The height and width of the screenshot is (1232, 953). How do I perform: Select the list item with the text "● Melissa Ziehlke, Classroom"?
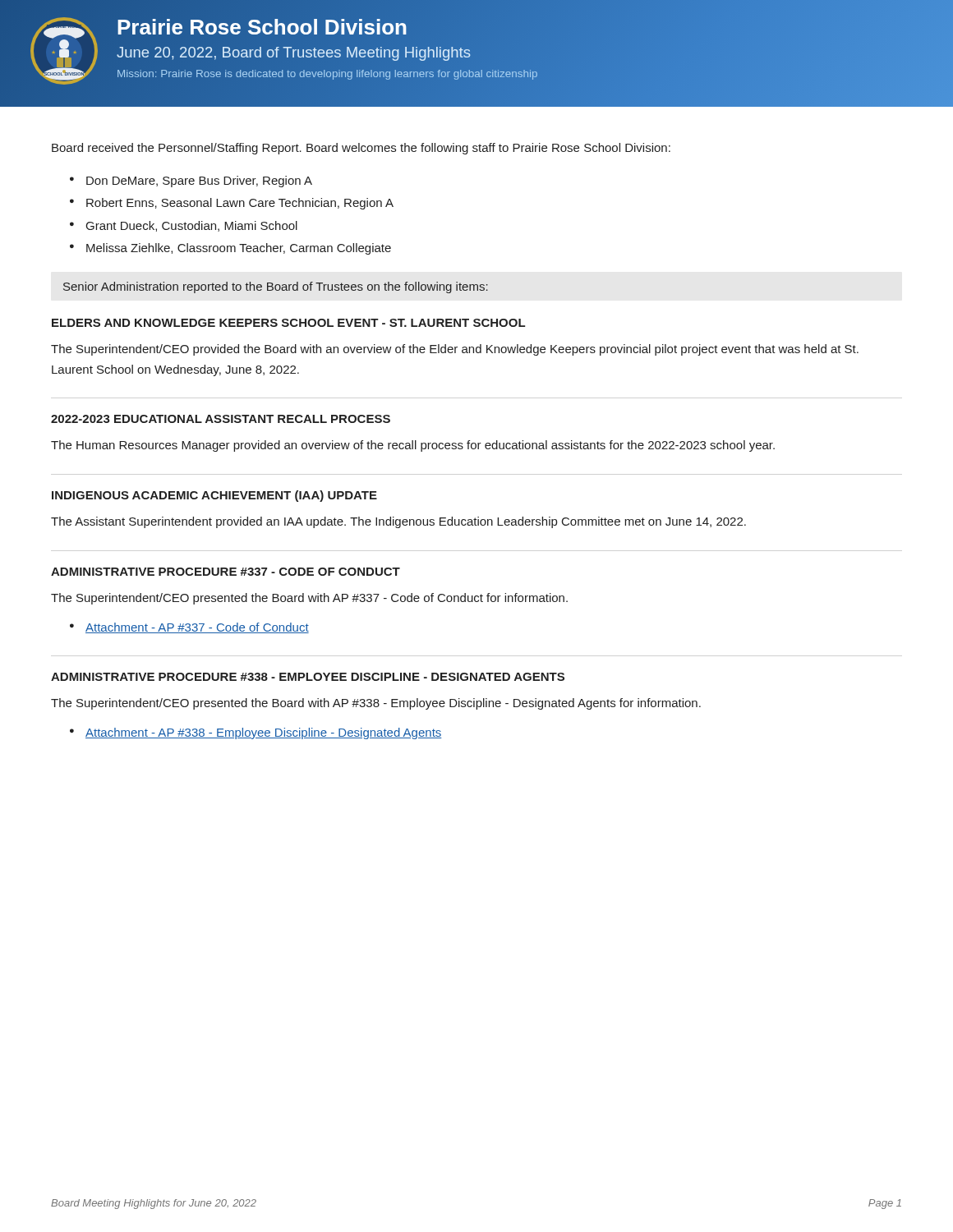230,246
